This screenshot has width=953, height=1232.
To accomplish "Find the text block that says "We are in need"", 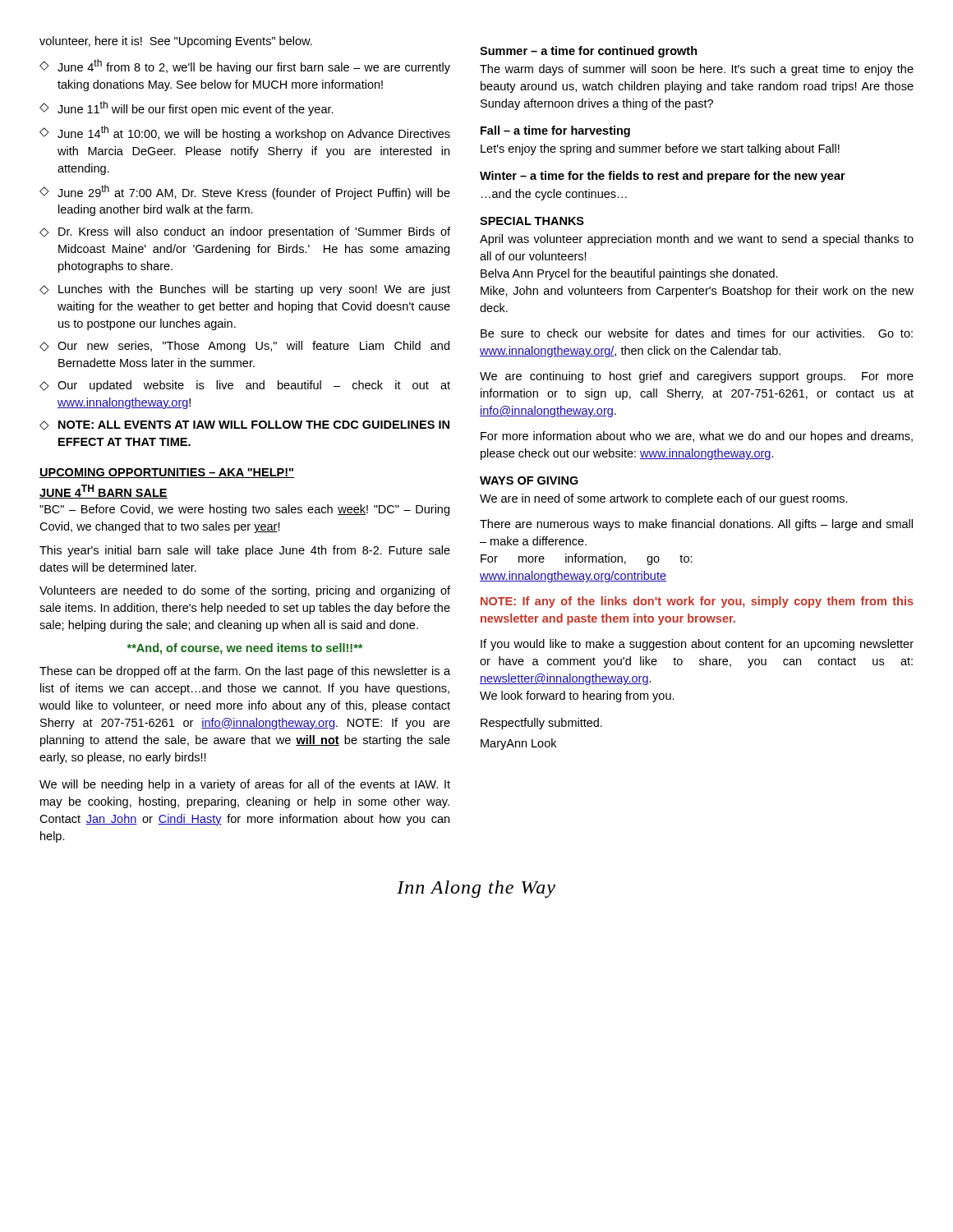I will (x=664, y=499).
